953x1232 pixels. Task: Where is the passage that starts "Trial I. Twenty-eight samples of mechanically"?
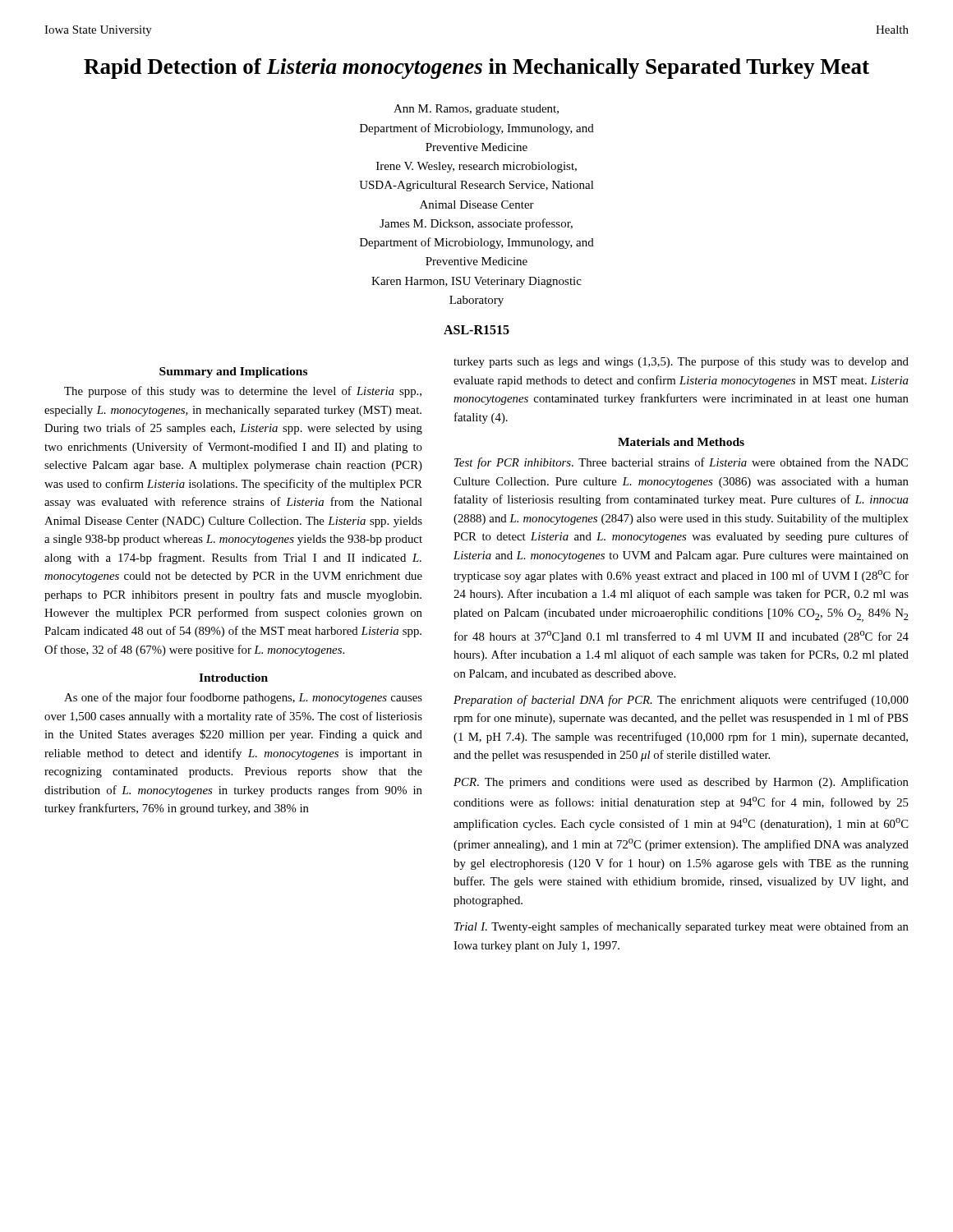[x=681, y=936]
